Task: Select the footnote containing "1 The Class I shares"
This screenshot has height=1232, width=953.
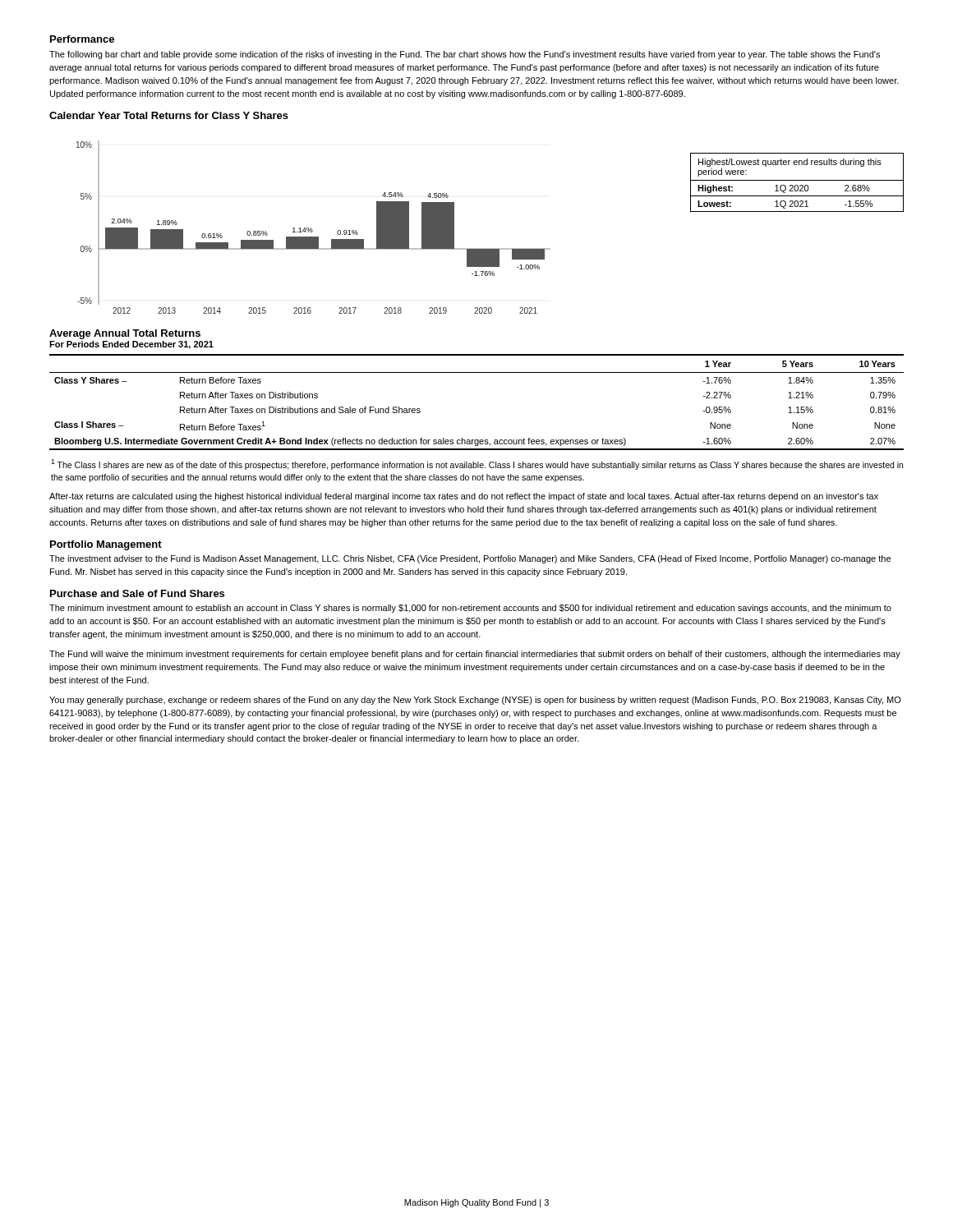Action: click(x=477, y=470)
